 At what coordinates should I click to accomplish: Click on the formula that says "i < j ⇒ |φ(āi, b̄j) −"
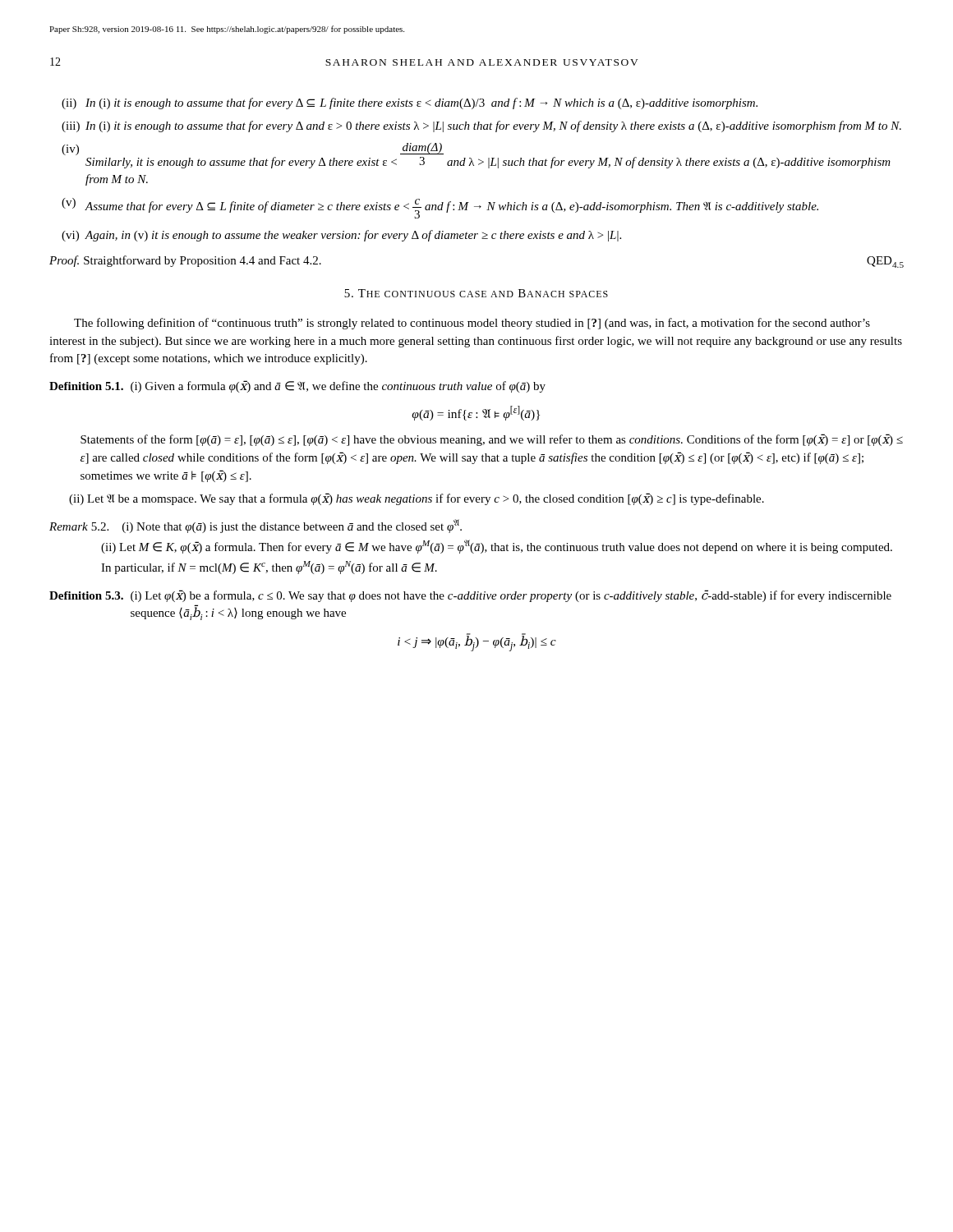click(x=476, y=642)
